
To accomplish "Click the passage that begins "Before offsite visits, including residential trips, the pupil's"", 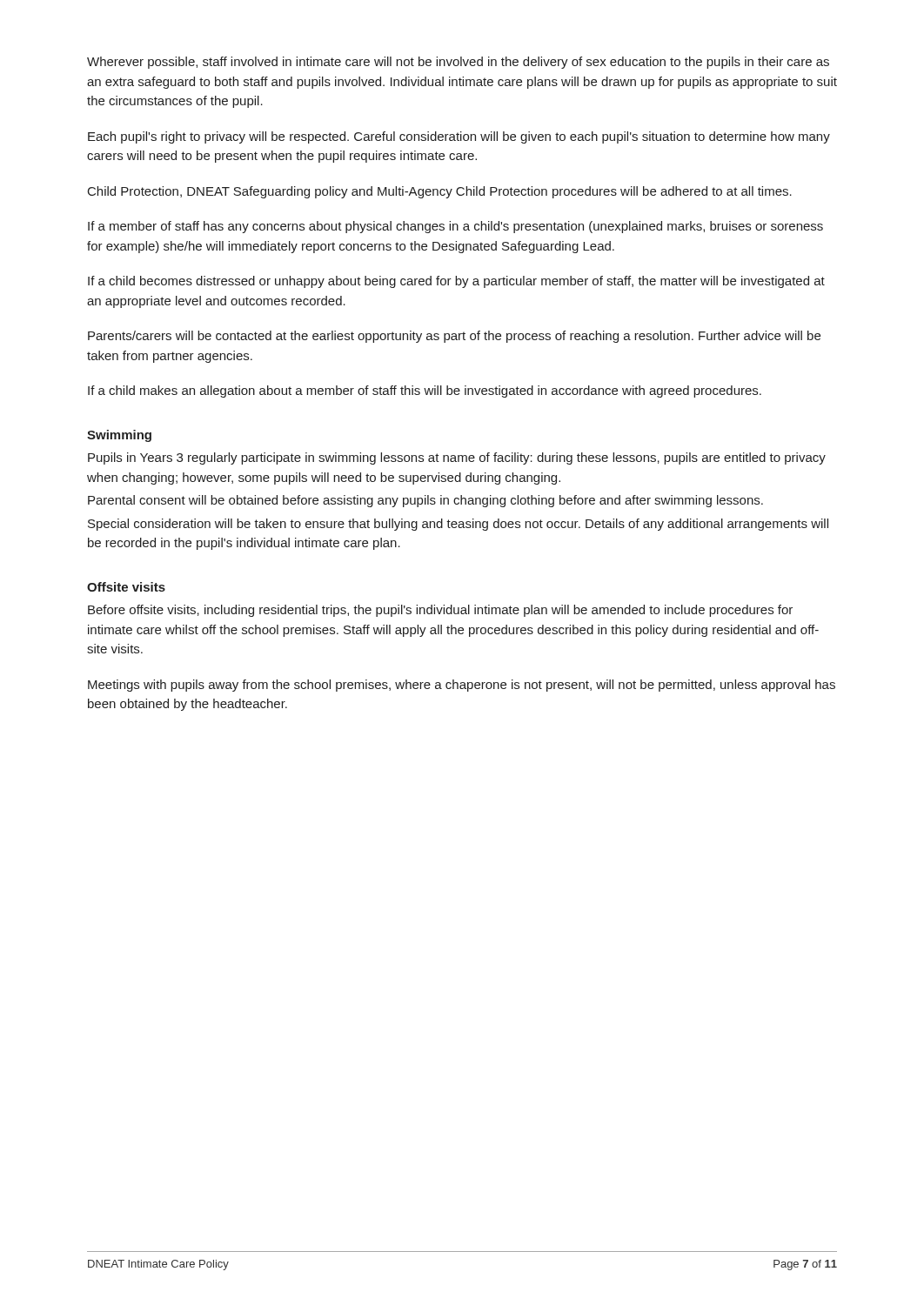I will [x=453, y=629].
